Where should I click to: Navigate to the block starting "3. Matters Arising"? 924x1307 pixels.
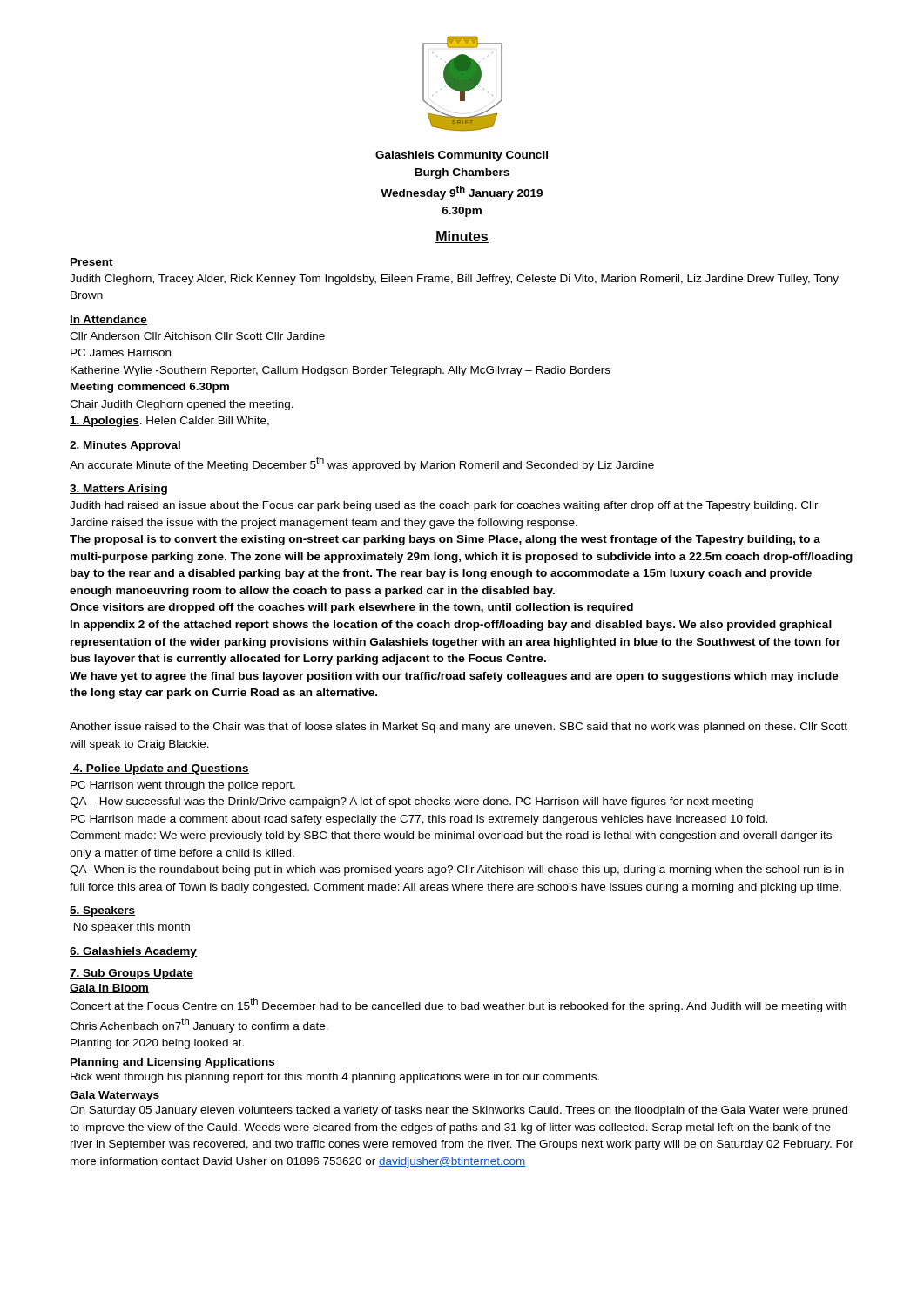click(x=118, y=490)
